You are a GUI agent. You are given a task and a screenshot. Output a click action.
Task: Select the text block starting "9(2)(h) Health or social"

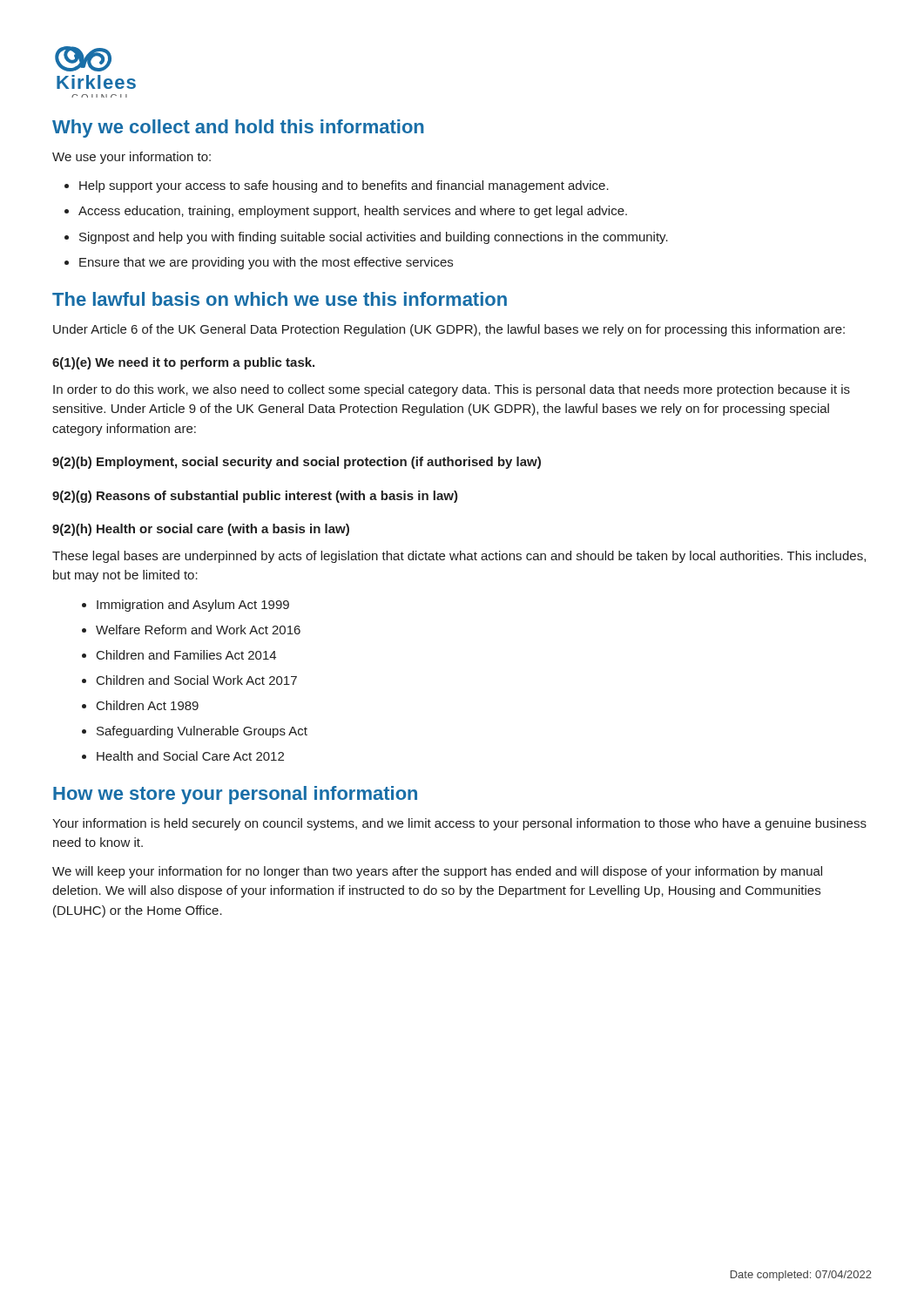(x=201, y=530)
